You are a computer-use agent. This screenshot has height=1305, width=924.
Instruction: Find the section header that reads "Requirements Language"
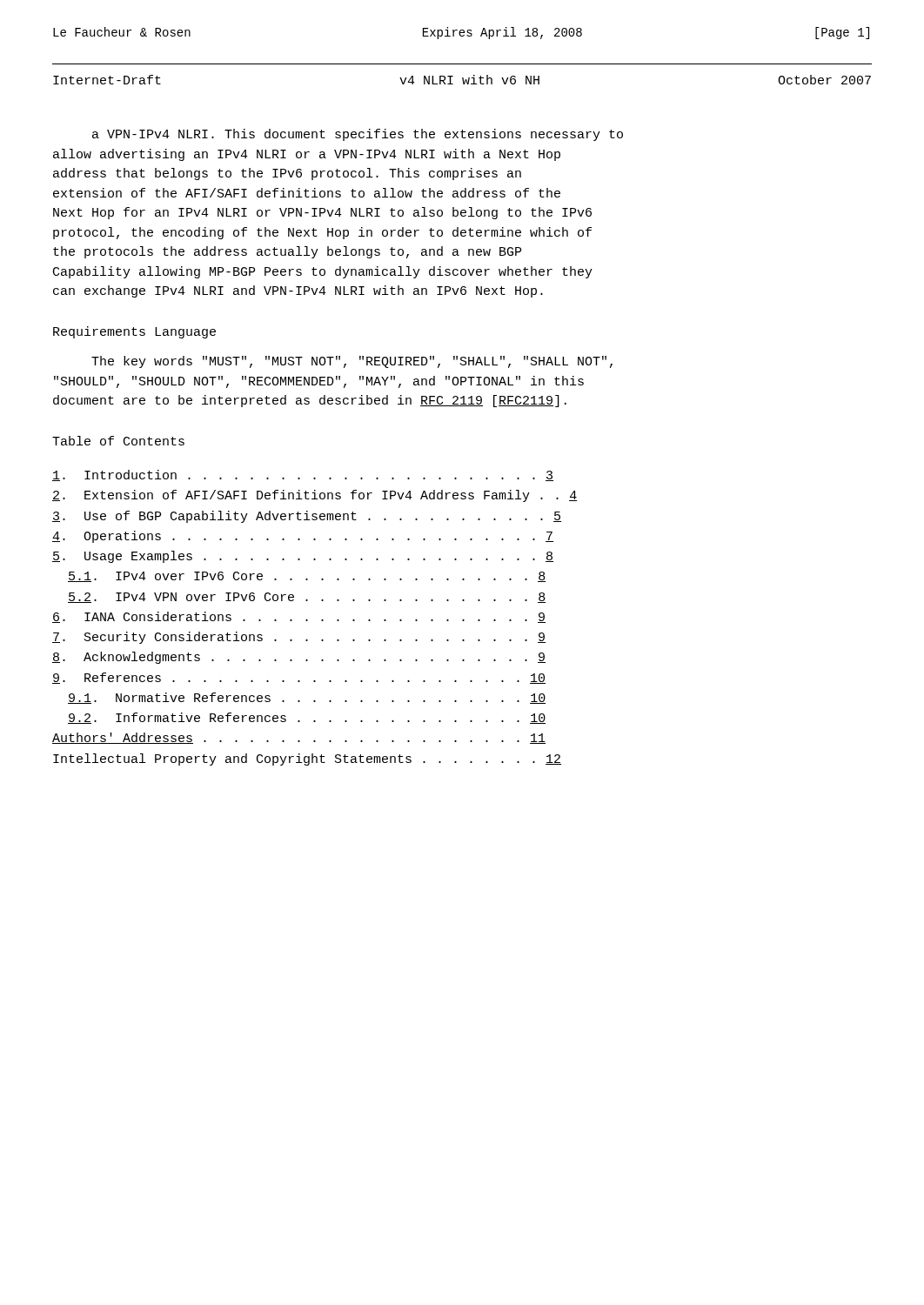[x=134, y=332]
